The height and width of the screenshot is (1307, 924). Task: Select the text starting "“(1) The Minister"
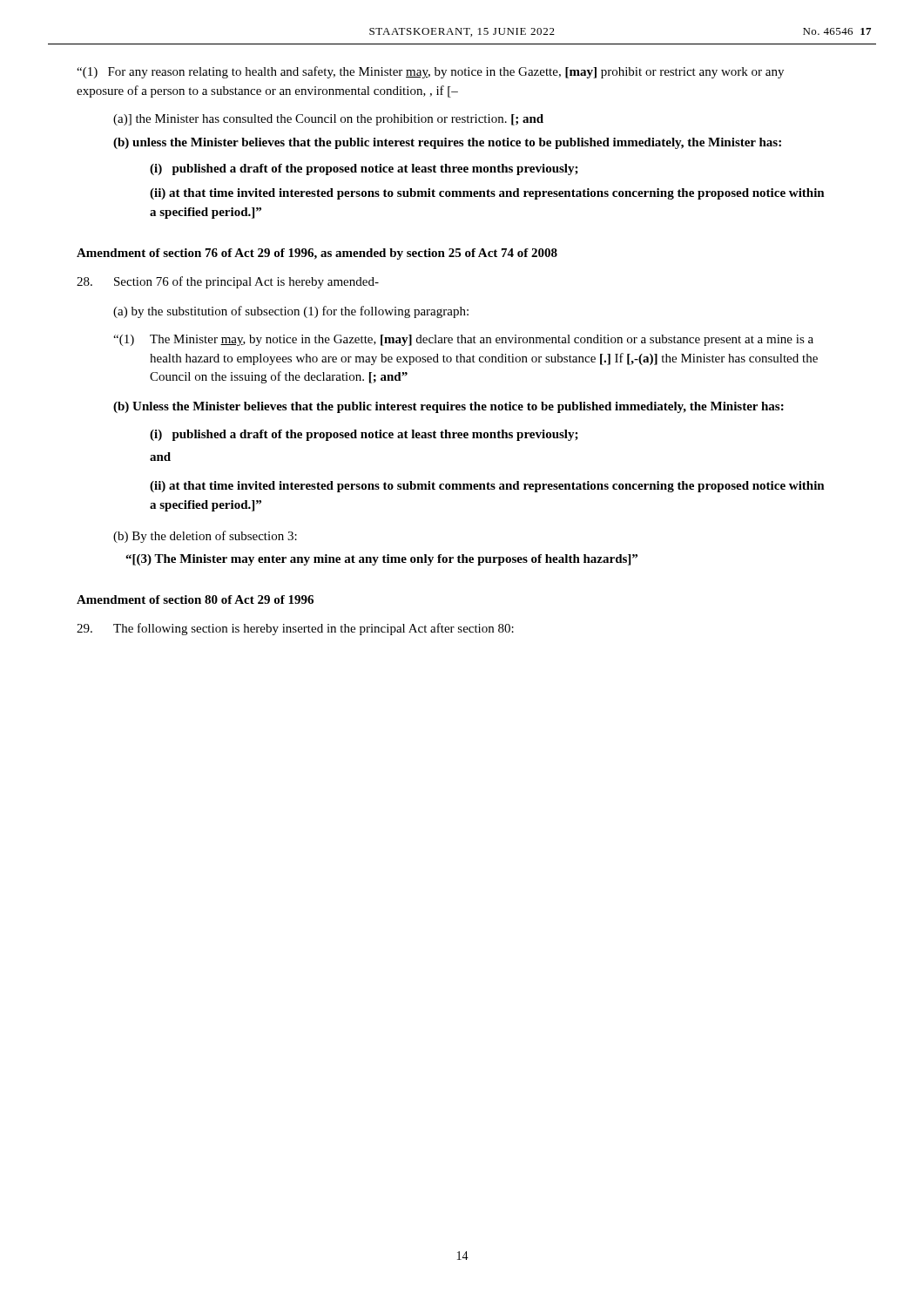(x=470, y=358)
